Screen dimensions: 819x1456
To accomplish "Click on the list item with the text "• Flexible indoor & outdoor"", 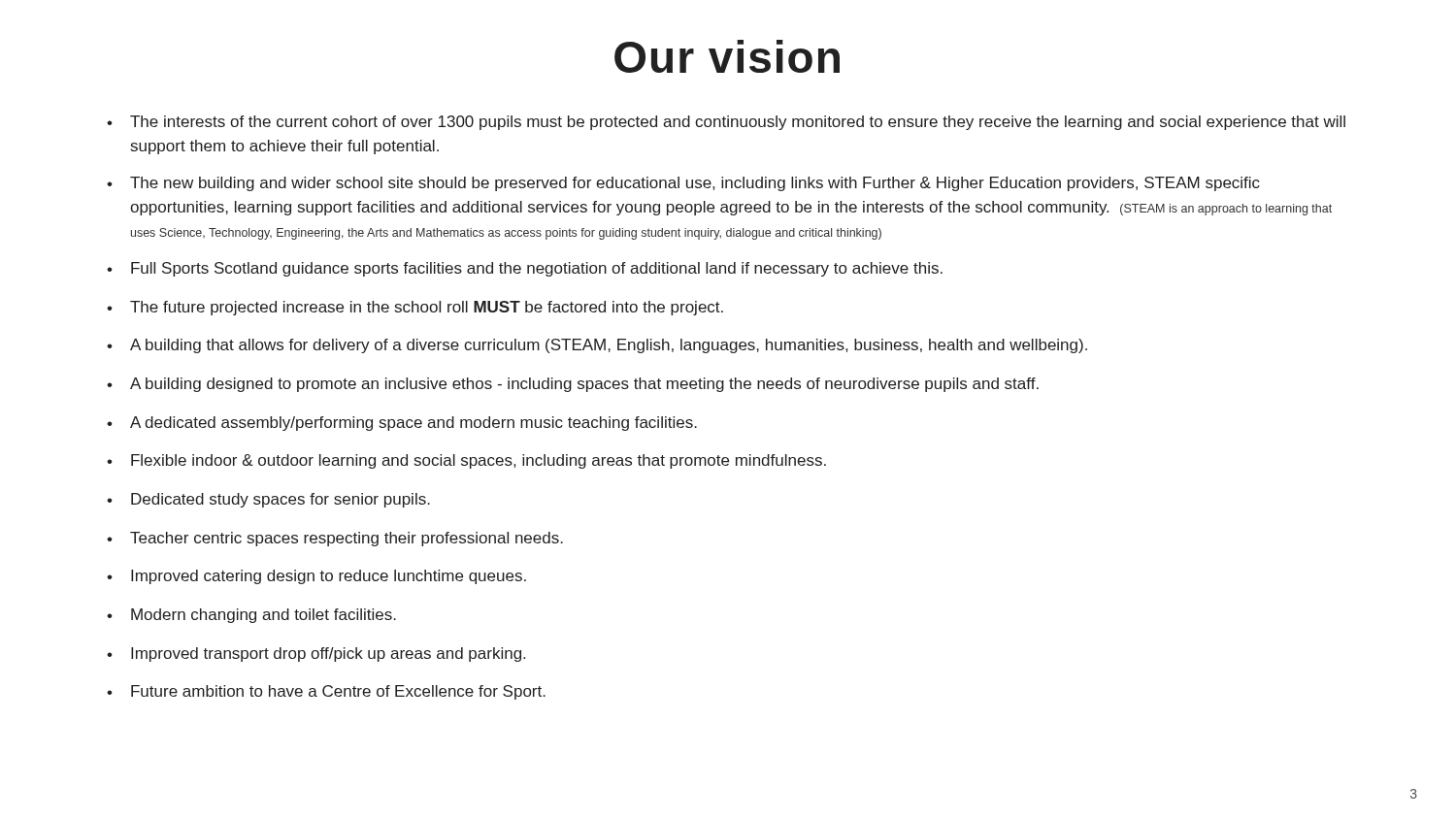I will 467,462.
